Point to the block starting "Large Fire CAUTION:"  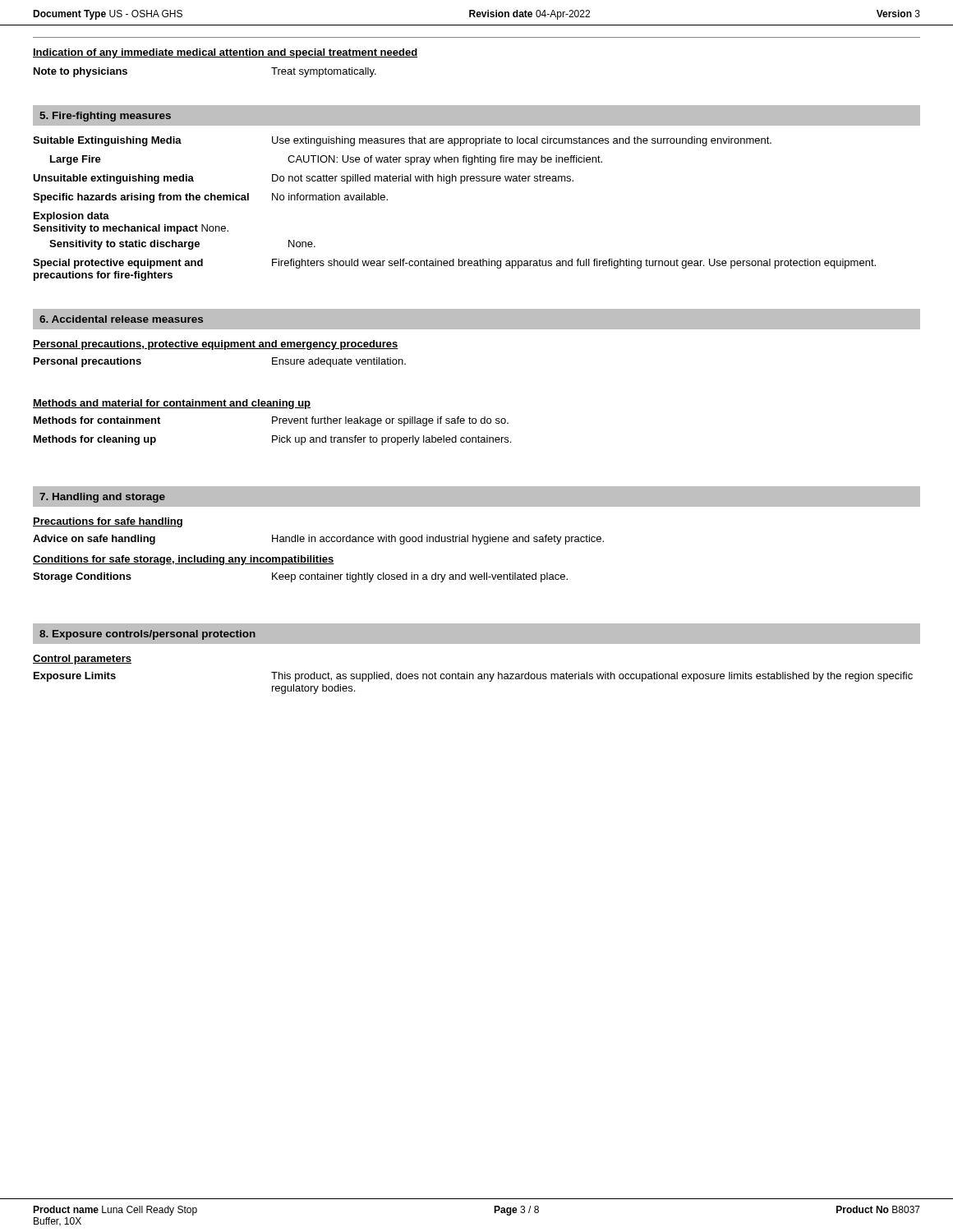(x=485, y=159)
